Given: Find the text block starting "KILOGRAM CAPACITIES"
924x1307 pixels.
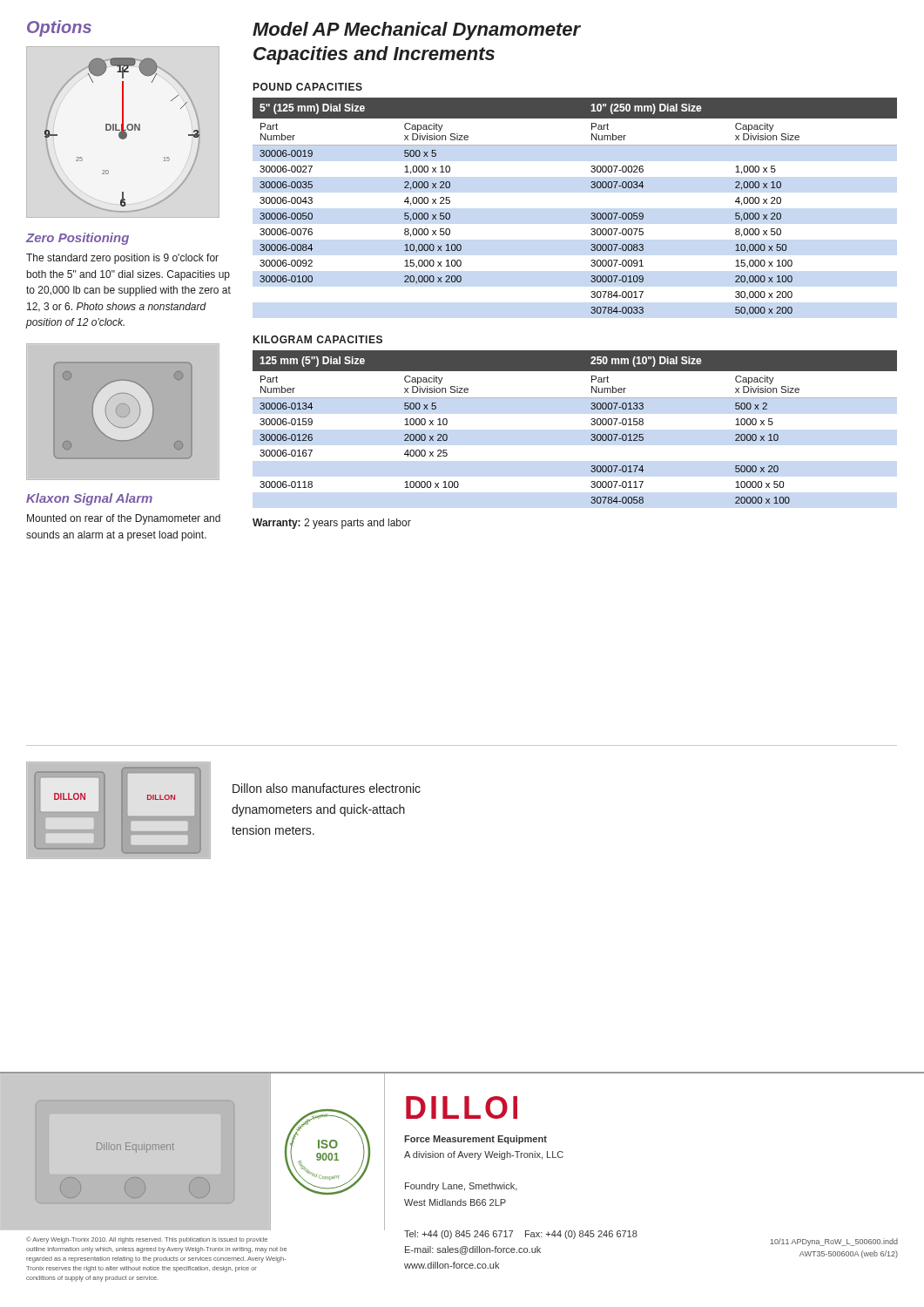Looking at the screenshot, I should pos(318,340).
